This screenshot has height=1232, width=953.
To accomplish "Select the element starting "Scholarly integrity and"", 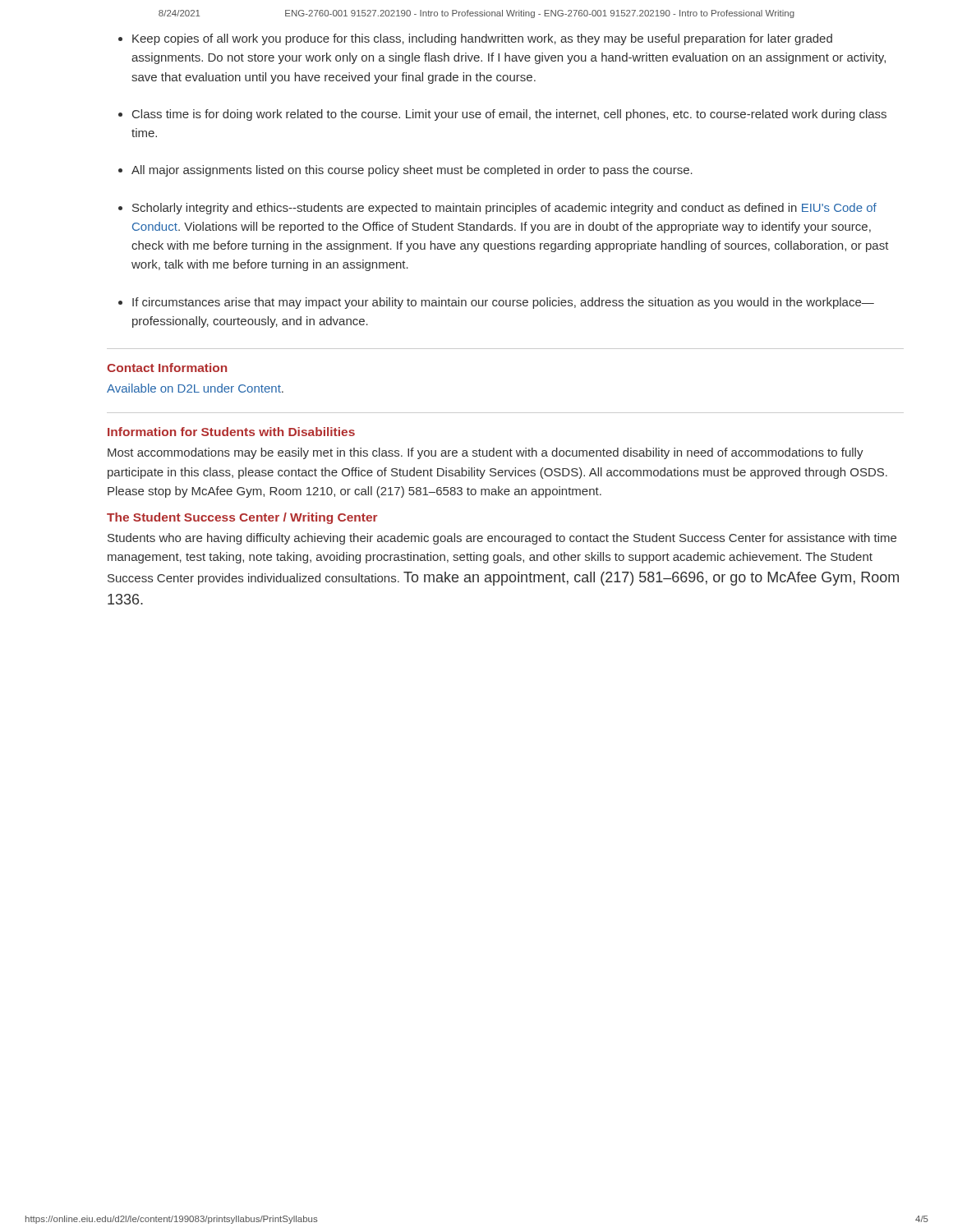I will coord(518,236).
